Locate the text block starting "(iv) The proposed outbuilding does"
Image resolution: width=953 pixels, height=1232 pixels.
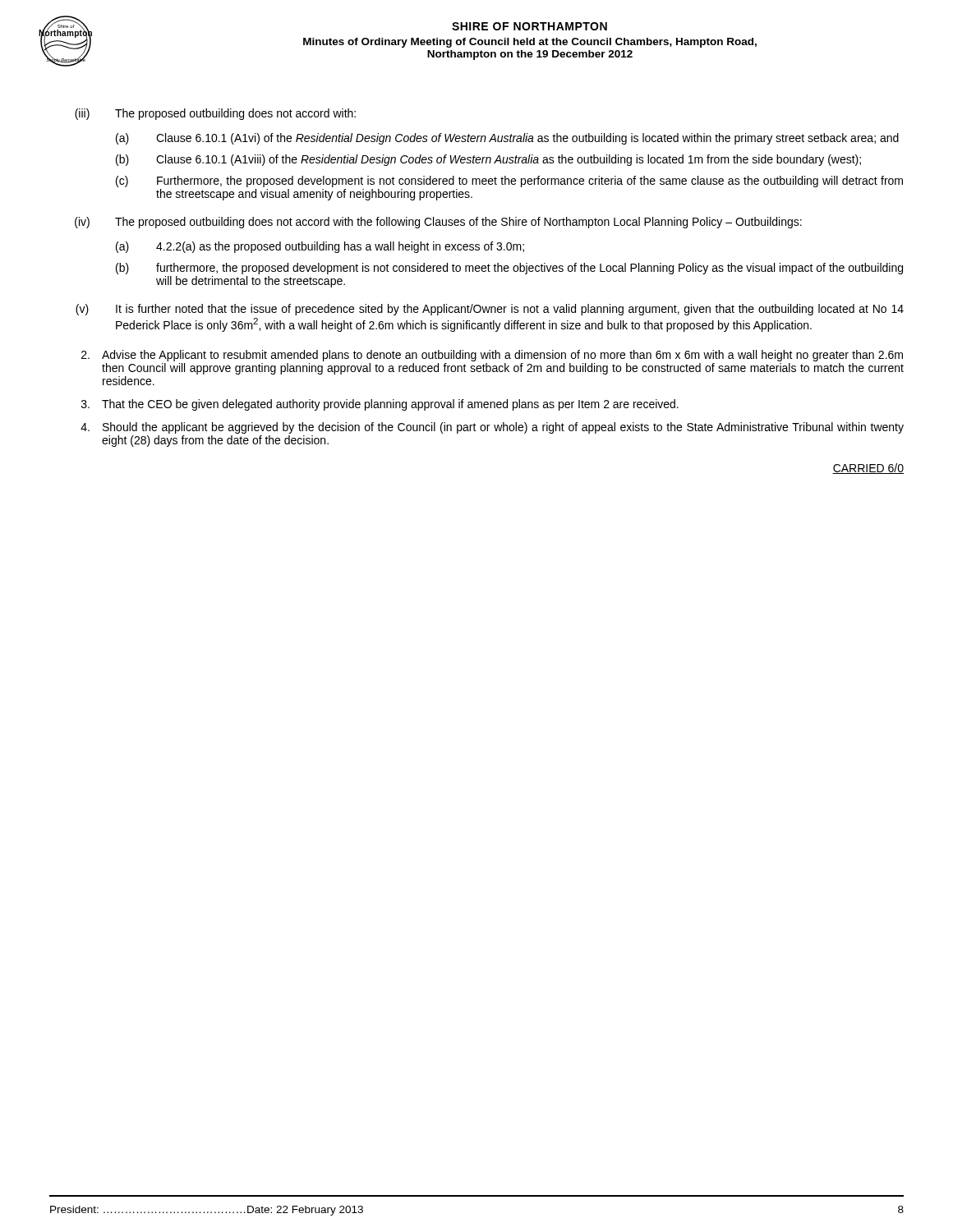coord(476,259)
